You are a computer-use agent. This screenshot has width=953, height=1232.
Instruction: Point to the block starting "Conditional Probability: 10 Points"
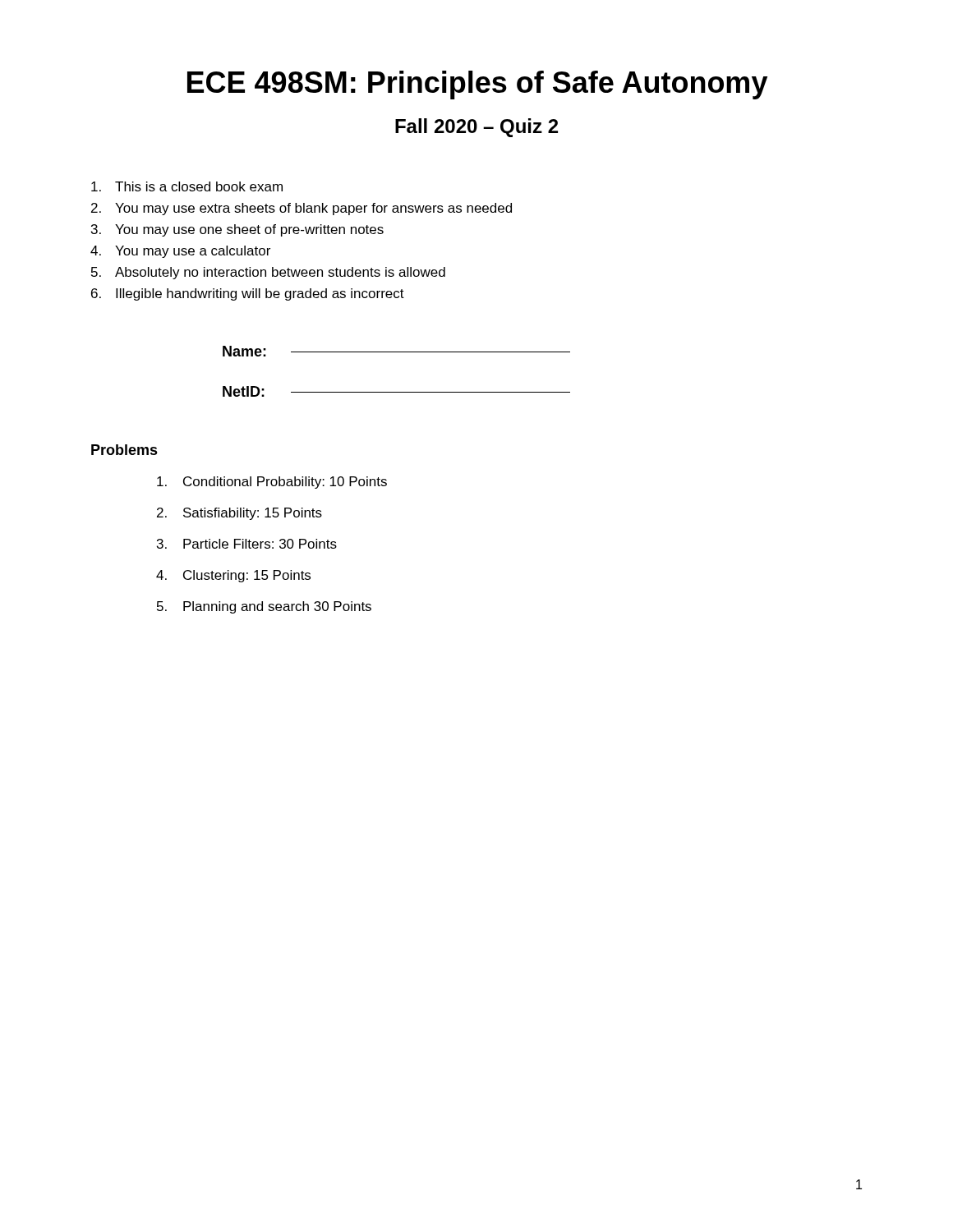272,483
